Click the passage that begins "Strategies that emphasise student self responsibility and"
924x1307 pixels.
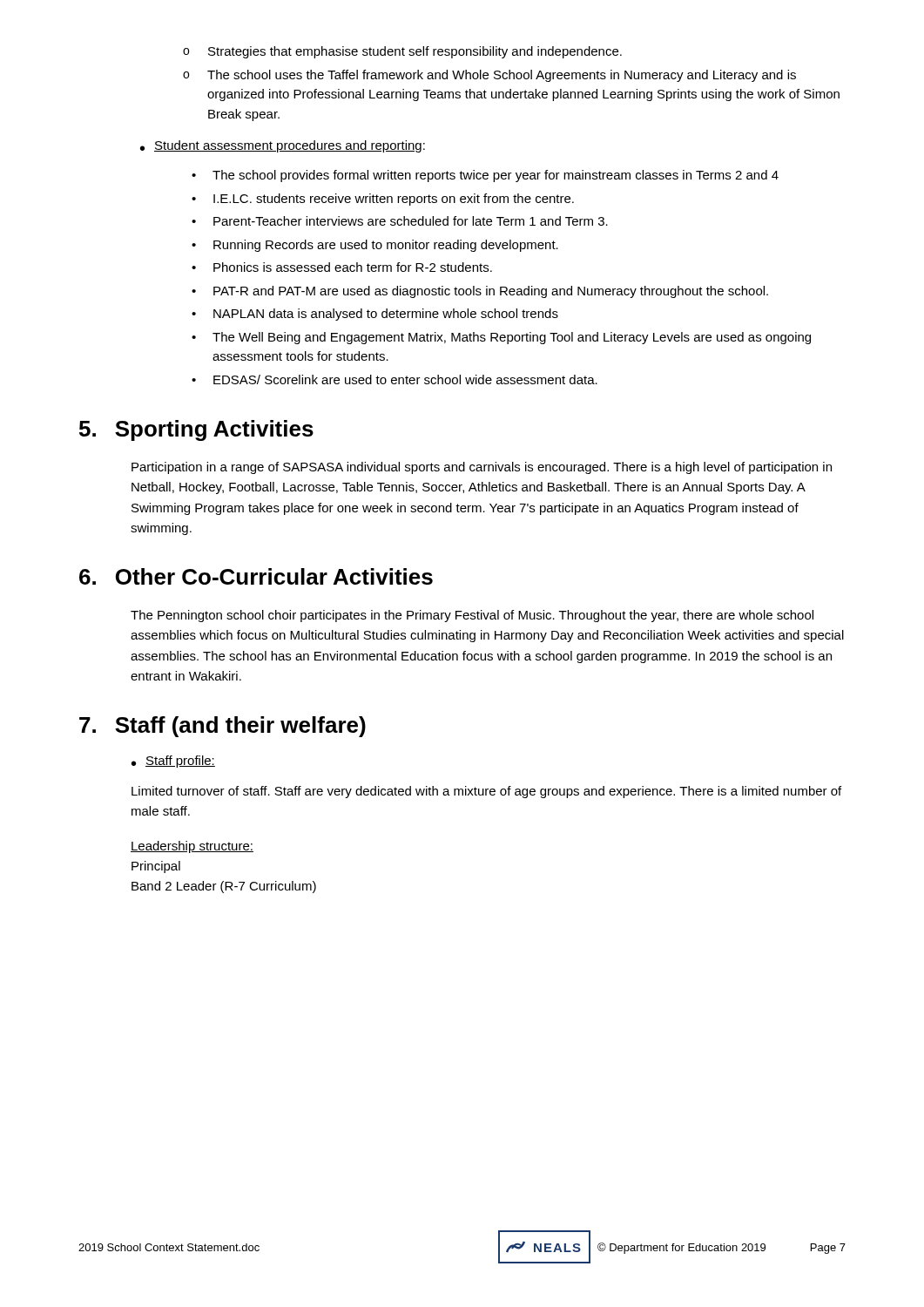point(514,83)
